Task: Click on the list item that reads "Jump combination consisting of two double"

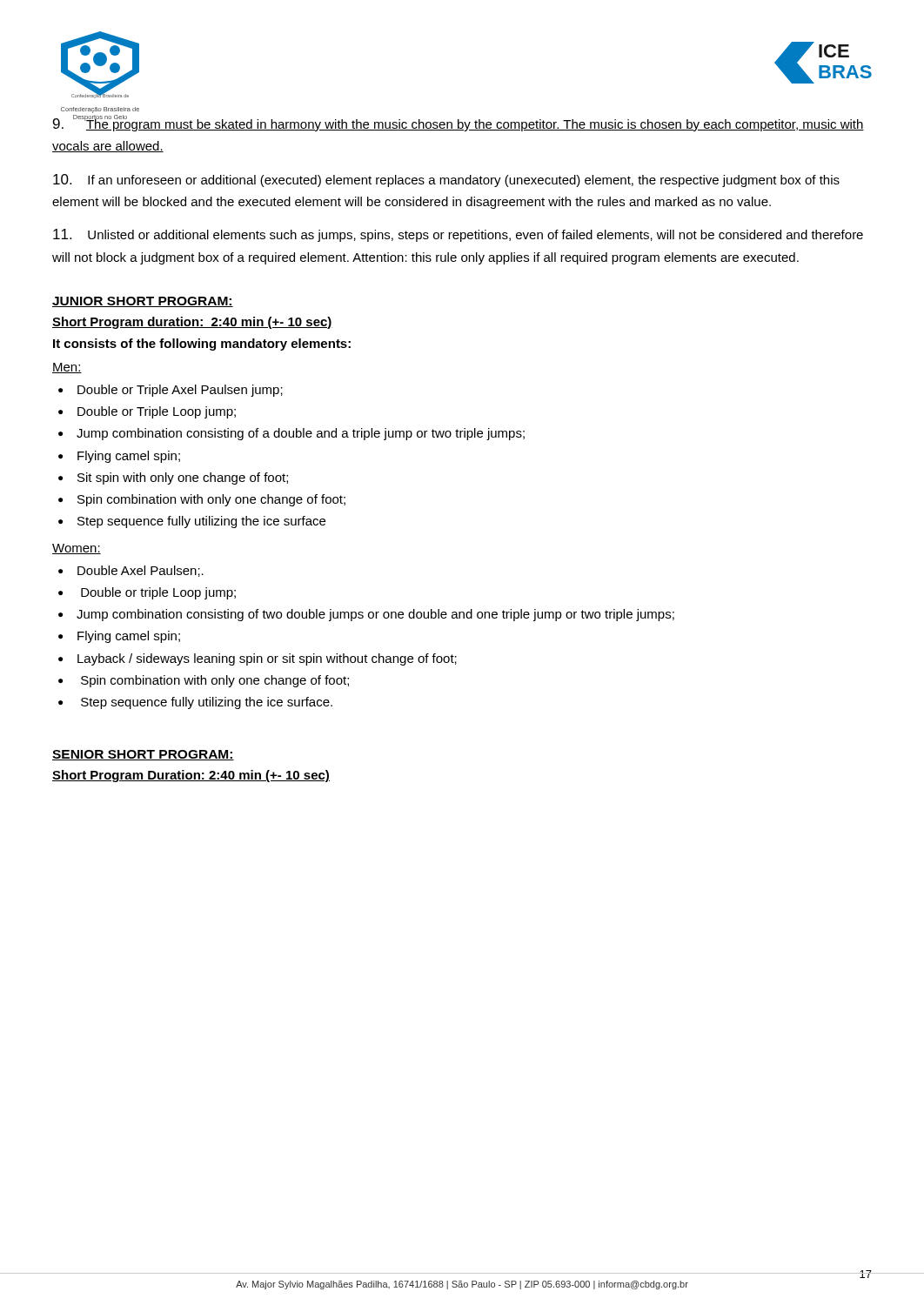Action: pyautogui.click(x=376, y=614)
